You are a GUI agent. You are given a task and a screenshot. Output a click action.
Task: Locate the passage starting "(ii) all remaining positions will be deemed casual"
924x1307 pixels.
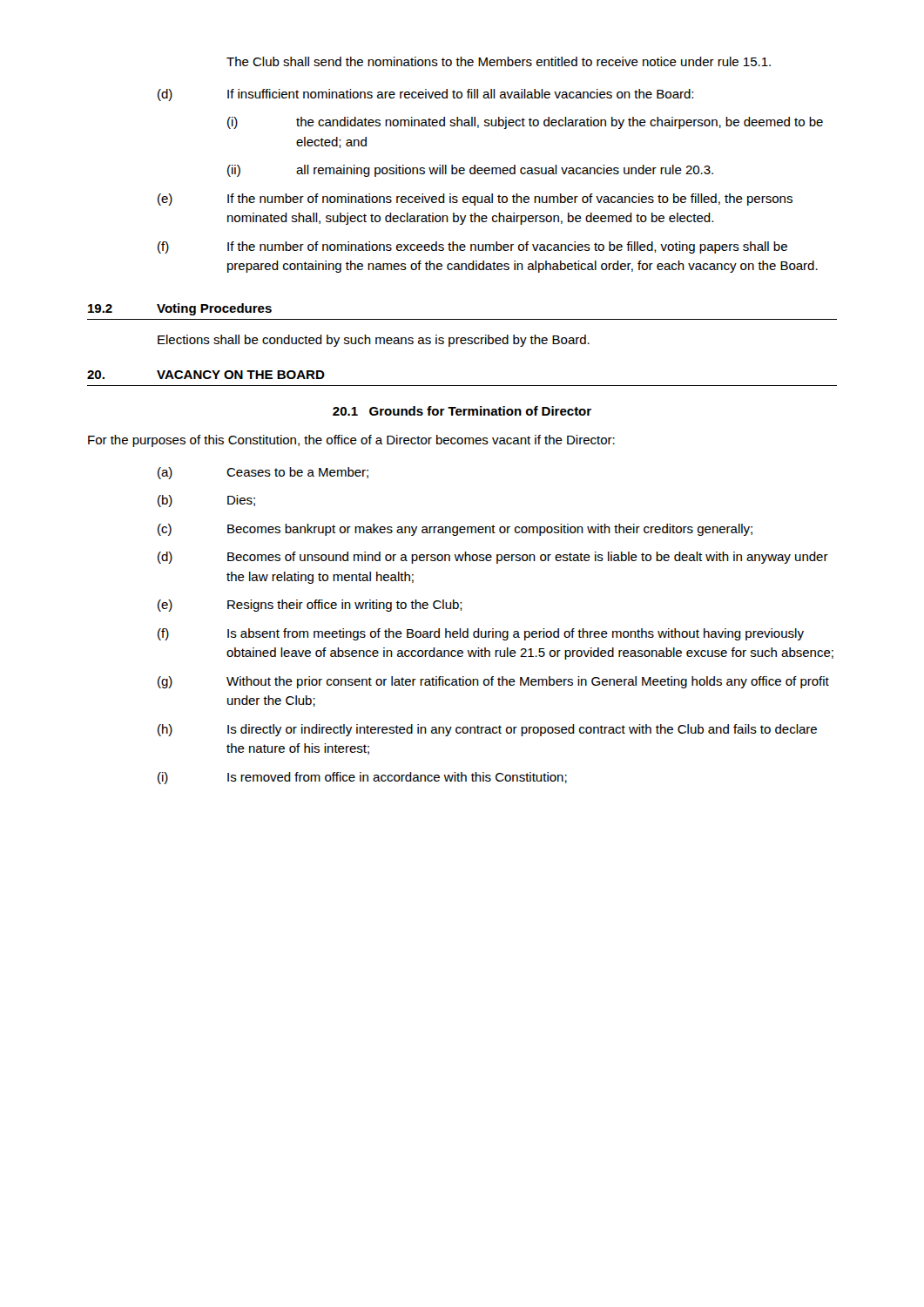coord(532,170)
